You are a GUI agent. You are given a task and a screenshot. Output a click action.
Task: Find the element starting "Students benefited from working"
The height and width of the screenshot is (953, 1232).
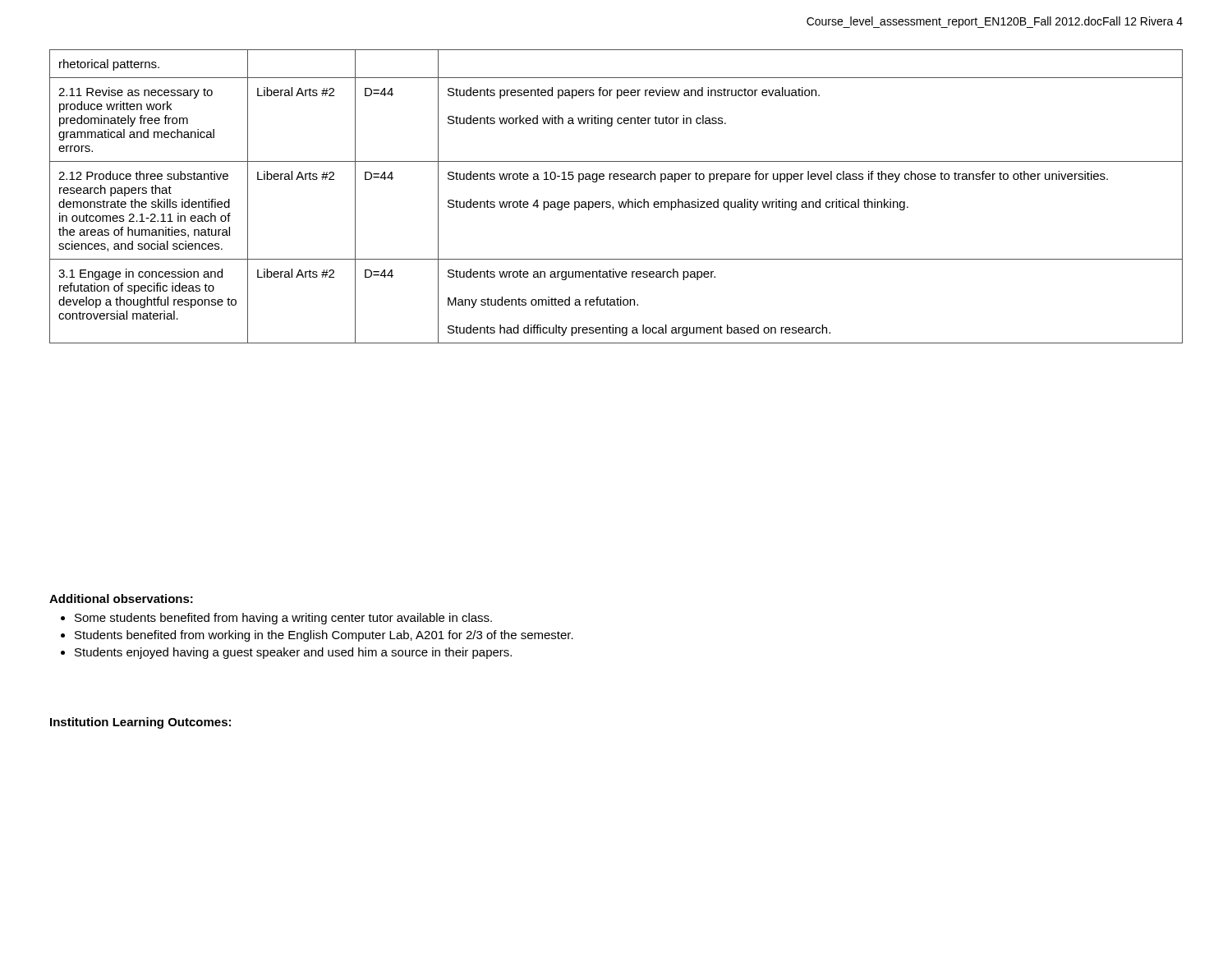[x=324, y=635]
